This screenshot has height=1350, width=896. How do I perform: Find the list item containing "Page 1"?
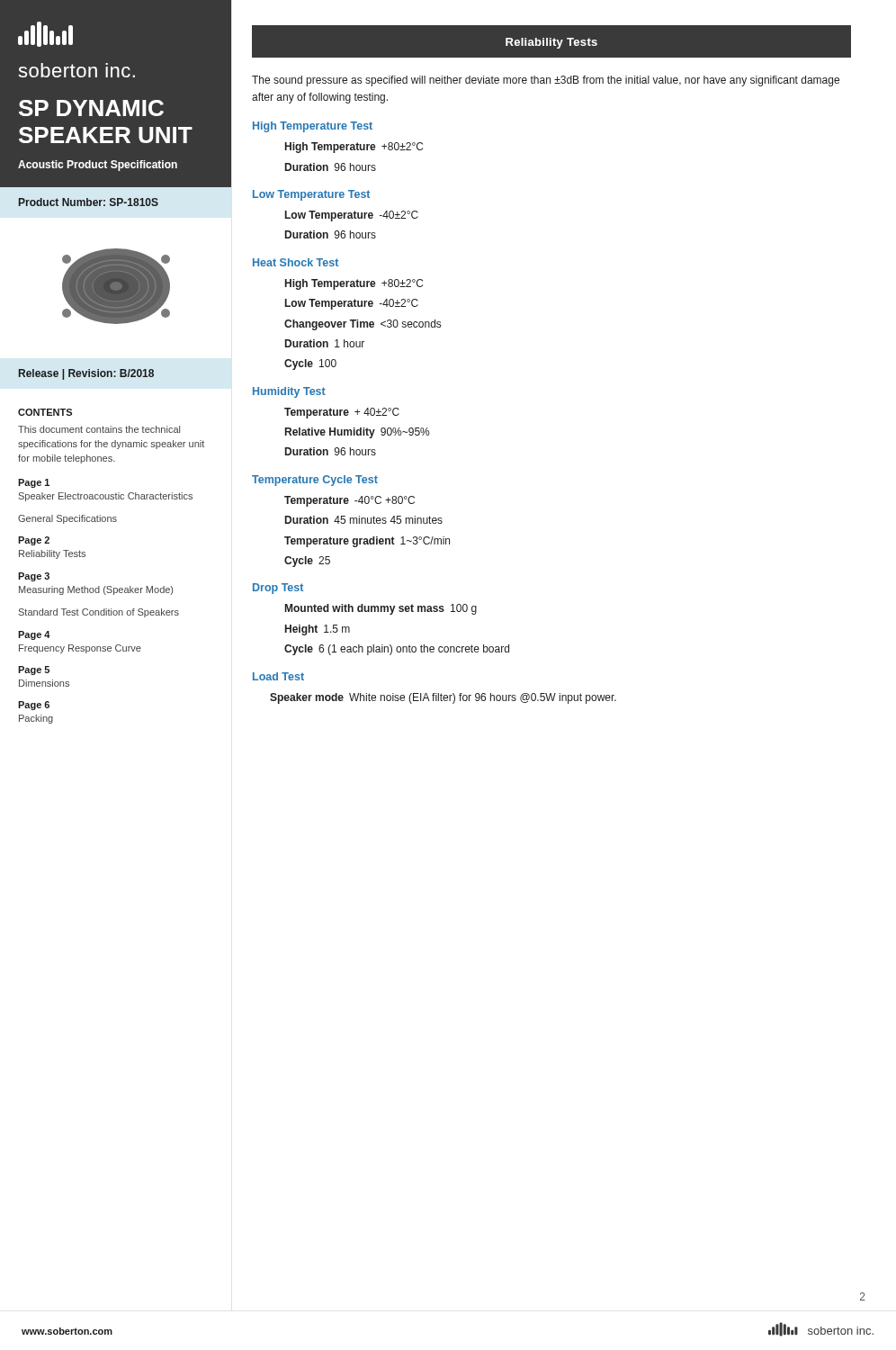(34, 482)
